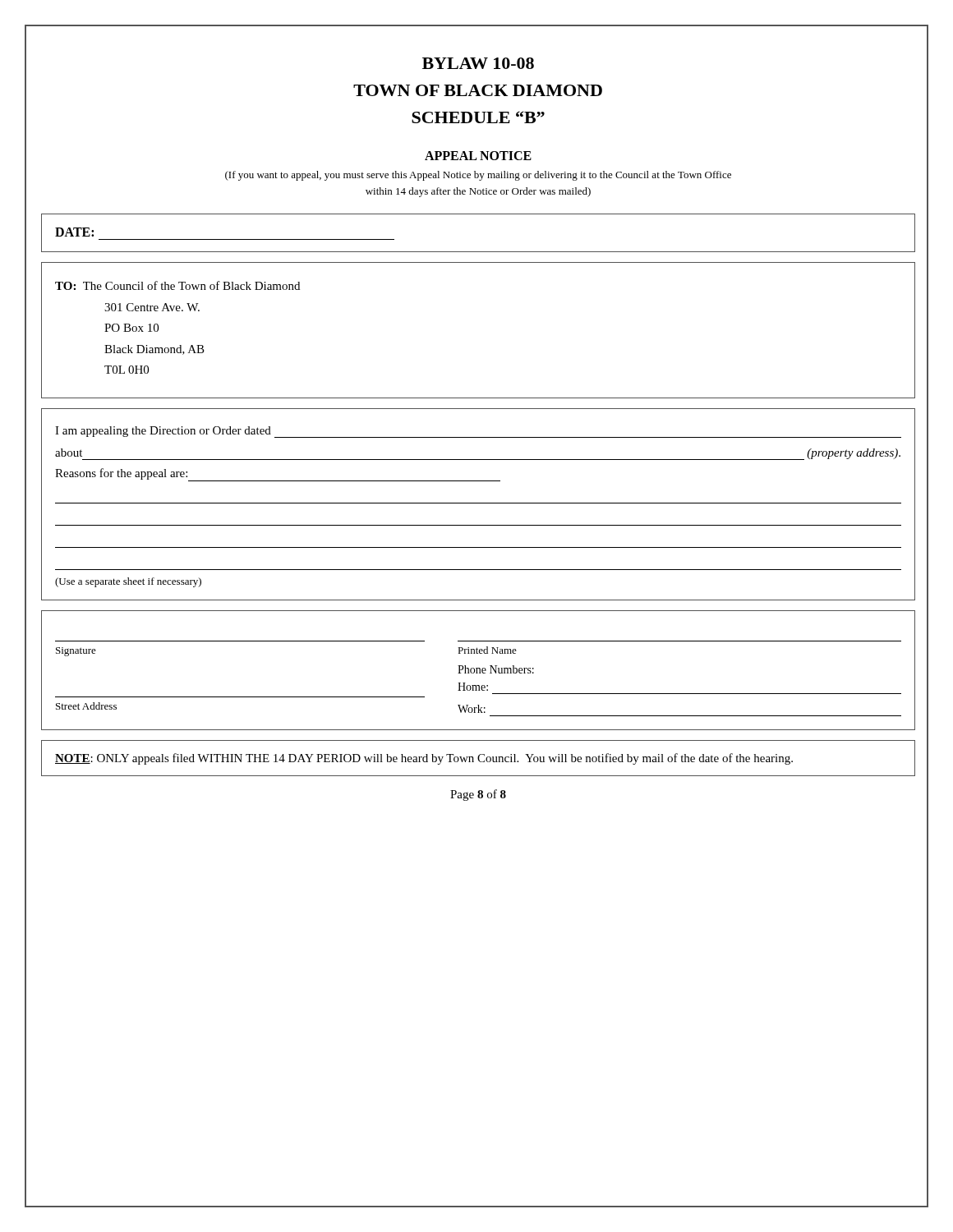Click on the text block with the text "NOTE: ONLY appeals filed WITHIN"
The image size is (953, 1232).
point(424,758)
